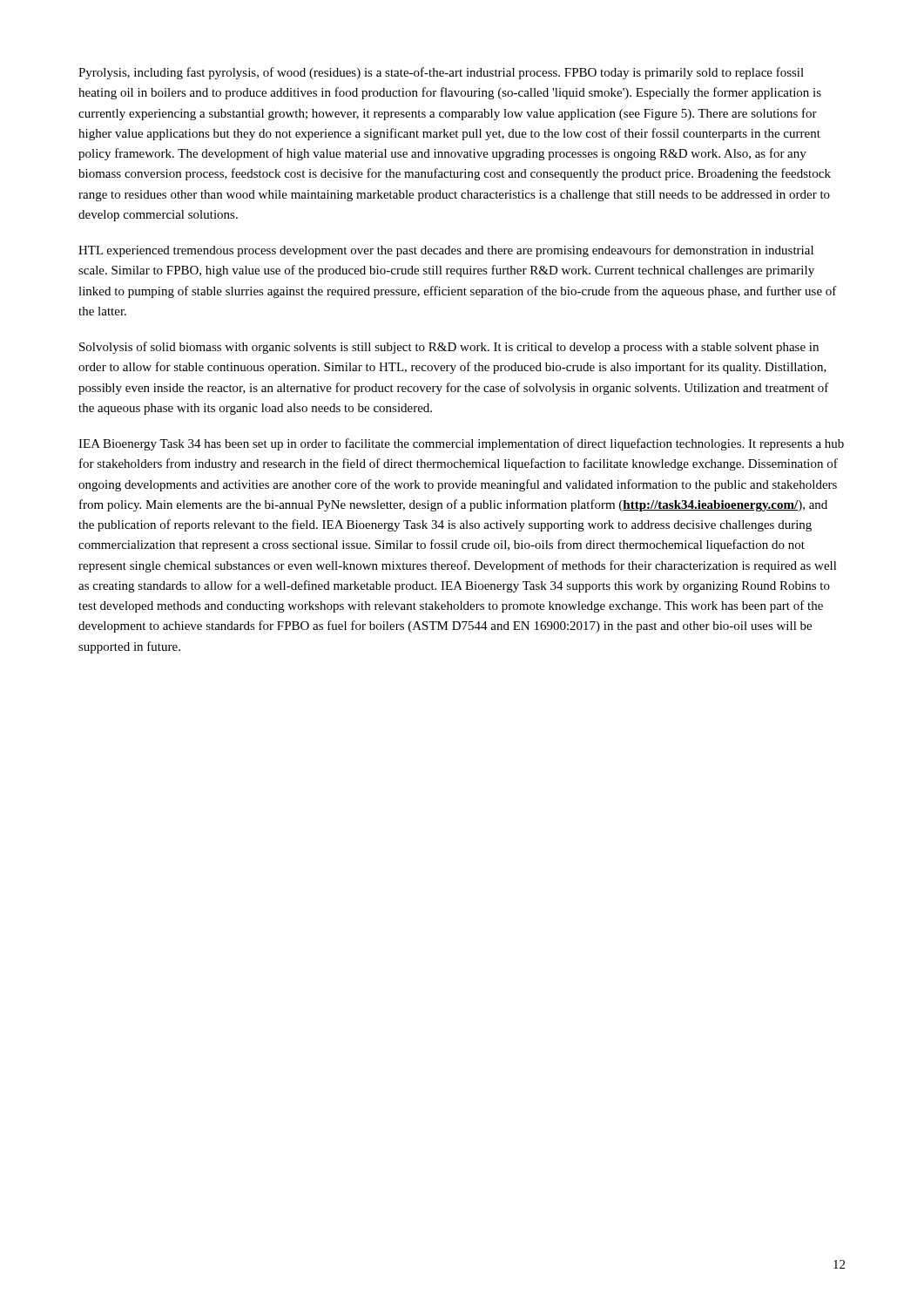Click on the text starting "IEA Bioenergy Task 34 has"
924x1307 pixels.
click(x=461, y=545)
